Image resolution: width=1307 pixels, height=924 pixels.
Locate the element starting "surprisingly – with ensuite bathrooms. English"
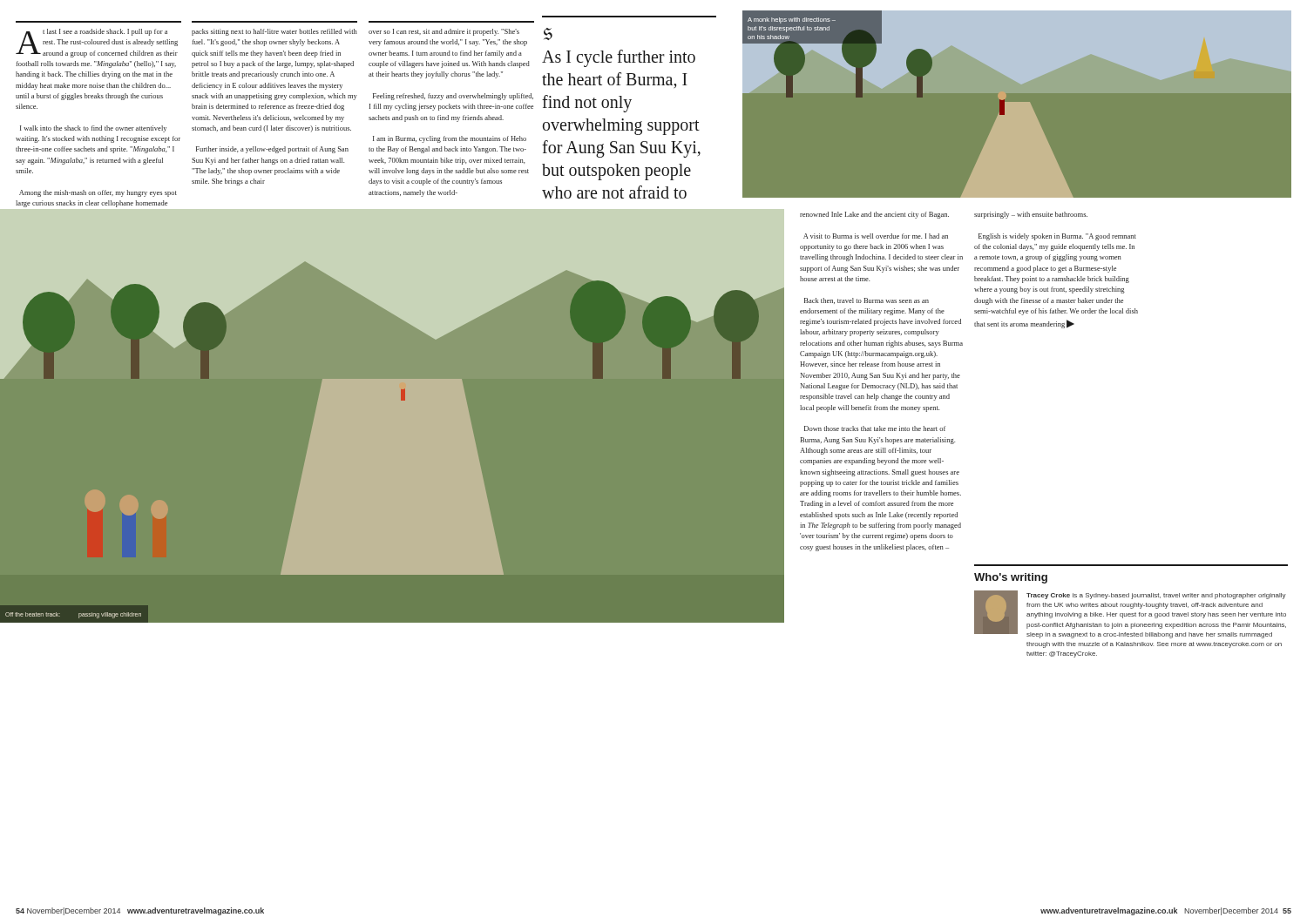tap(1056, 270)
